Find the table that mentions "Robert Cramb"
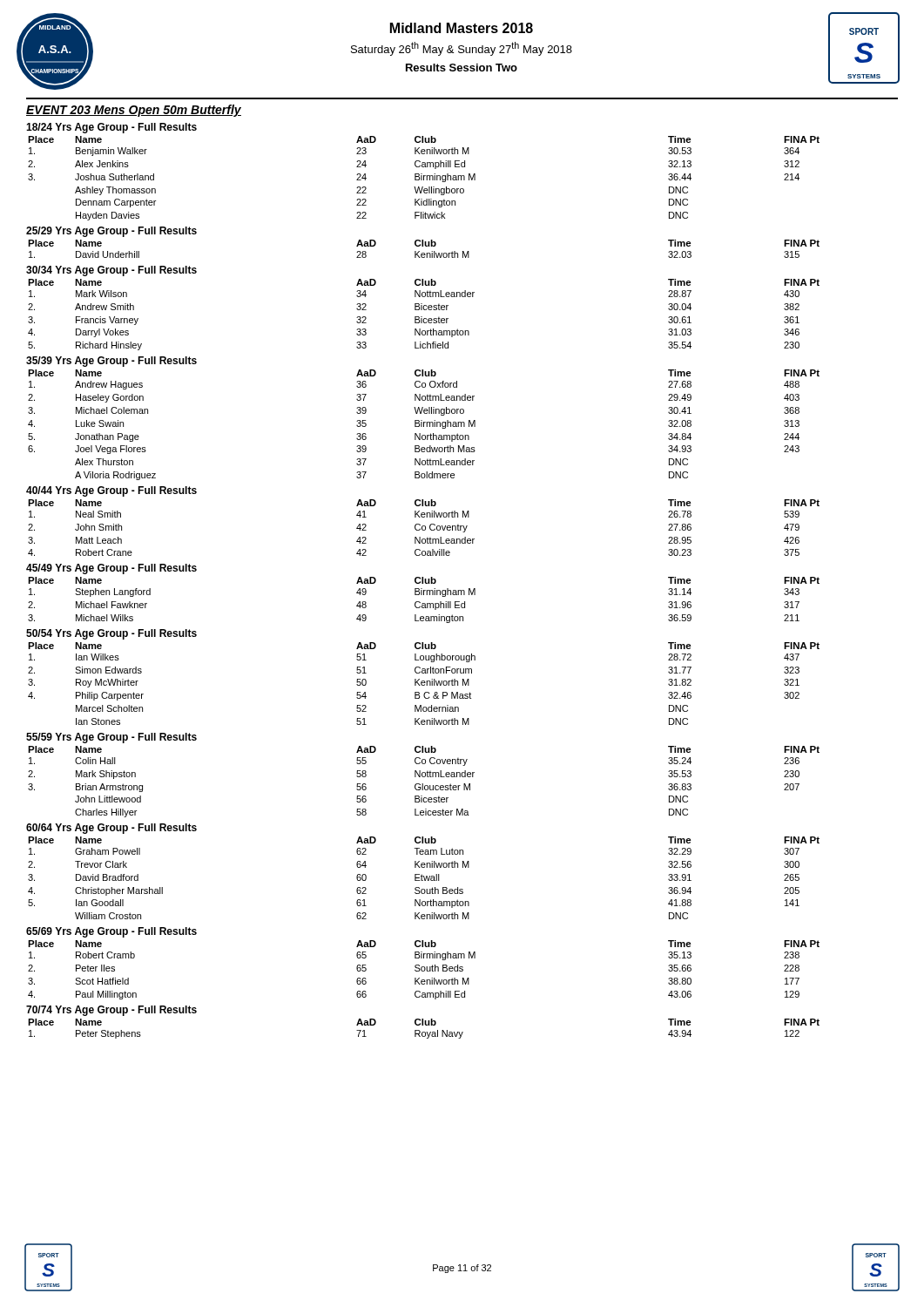 462,970
